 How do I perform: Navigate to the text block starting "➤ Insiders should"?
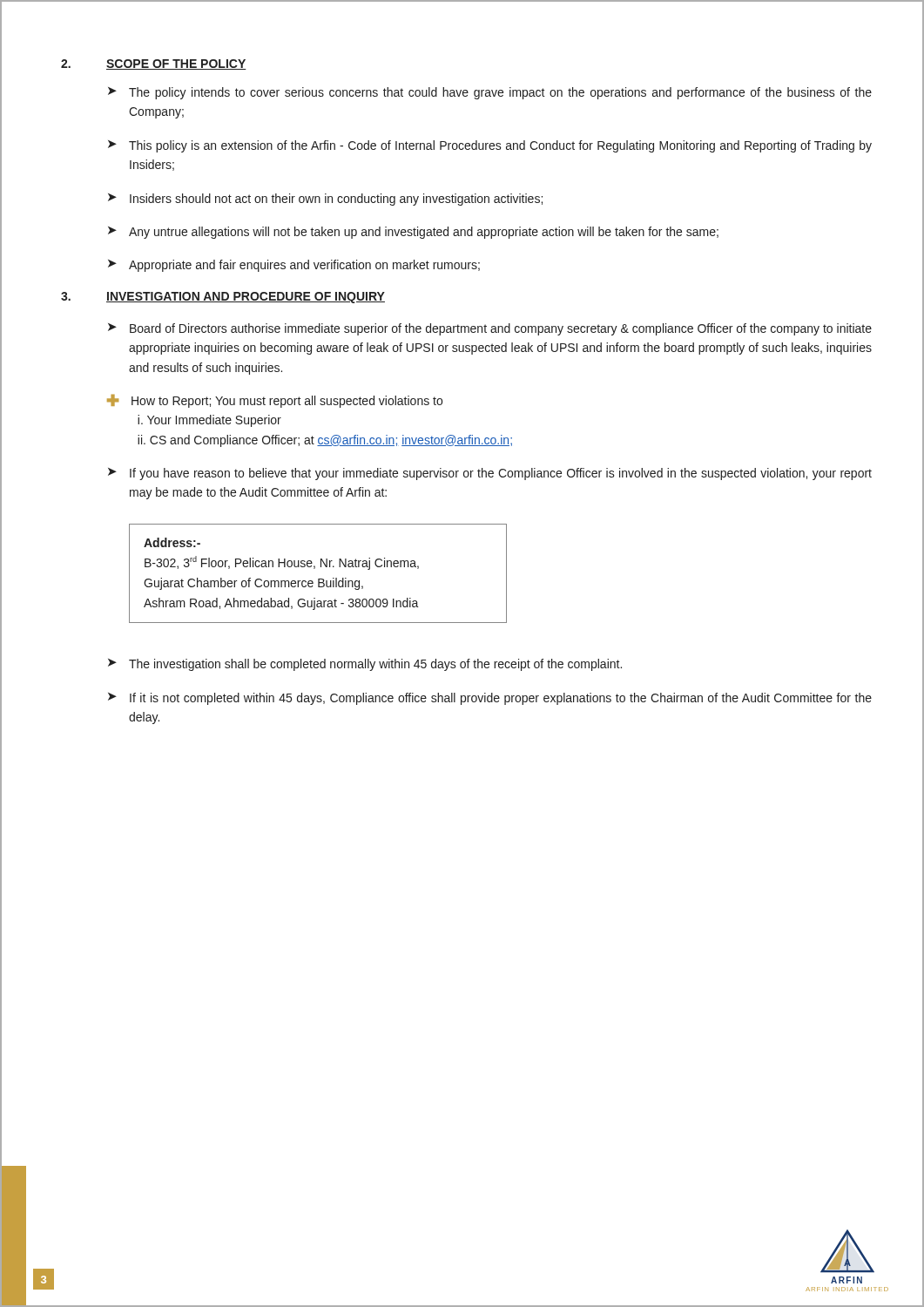click(x=489, y=198)
